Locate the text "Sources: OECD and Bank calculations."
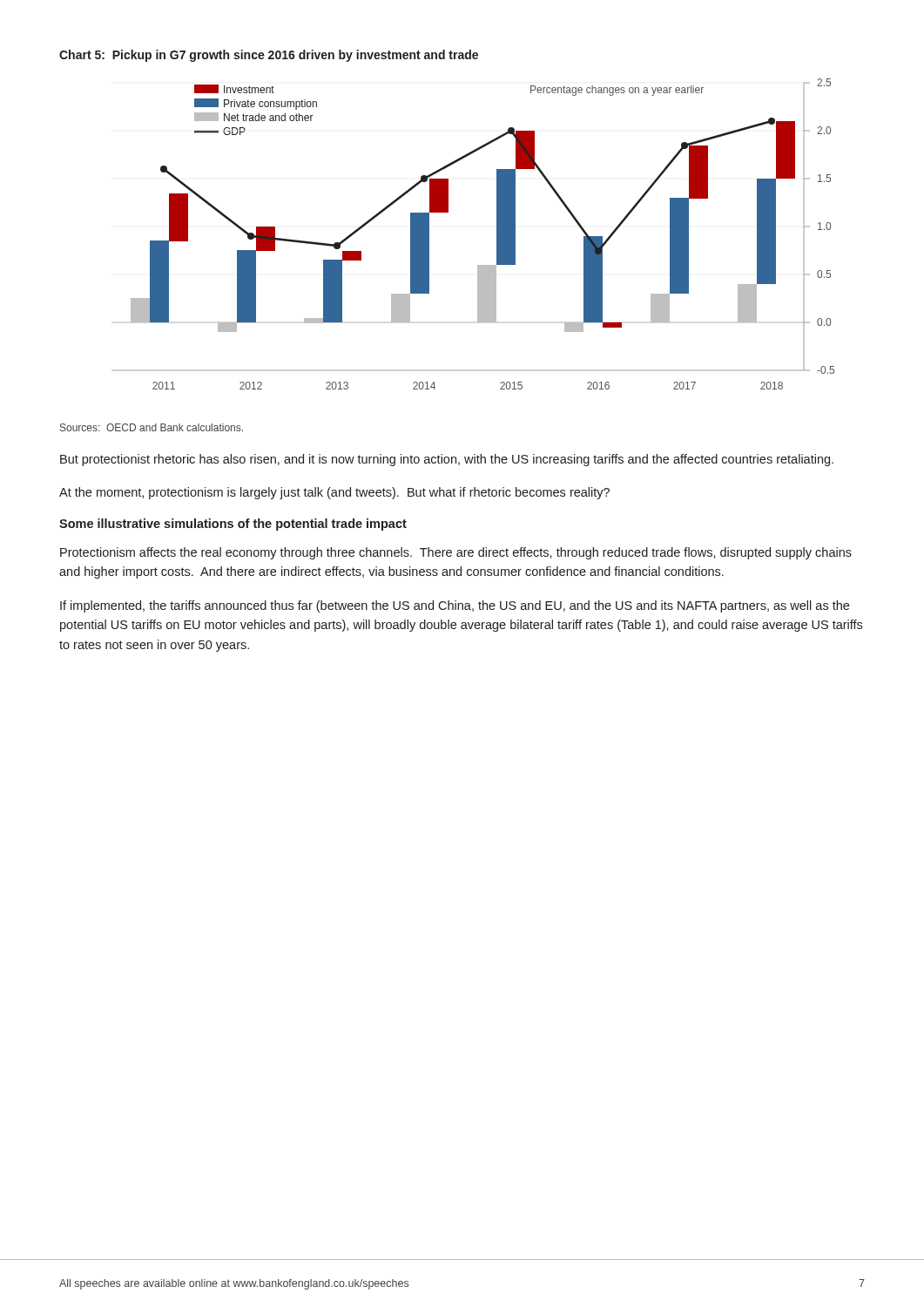The height and width of the screenshot is (1307, 924). pyautogui.click(x=152, y=428)
